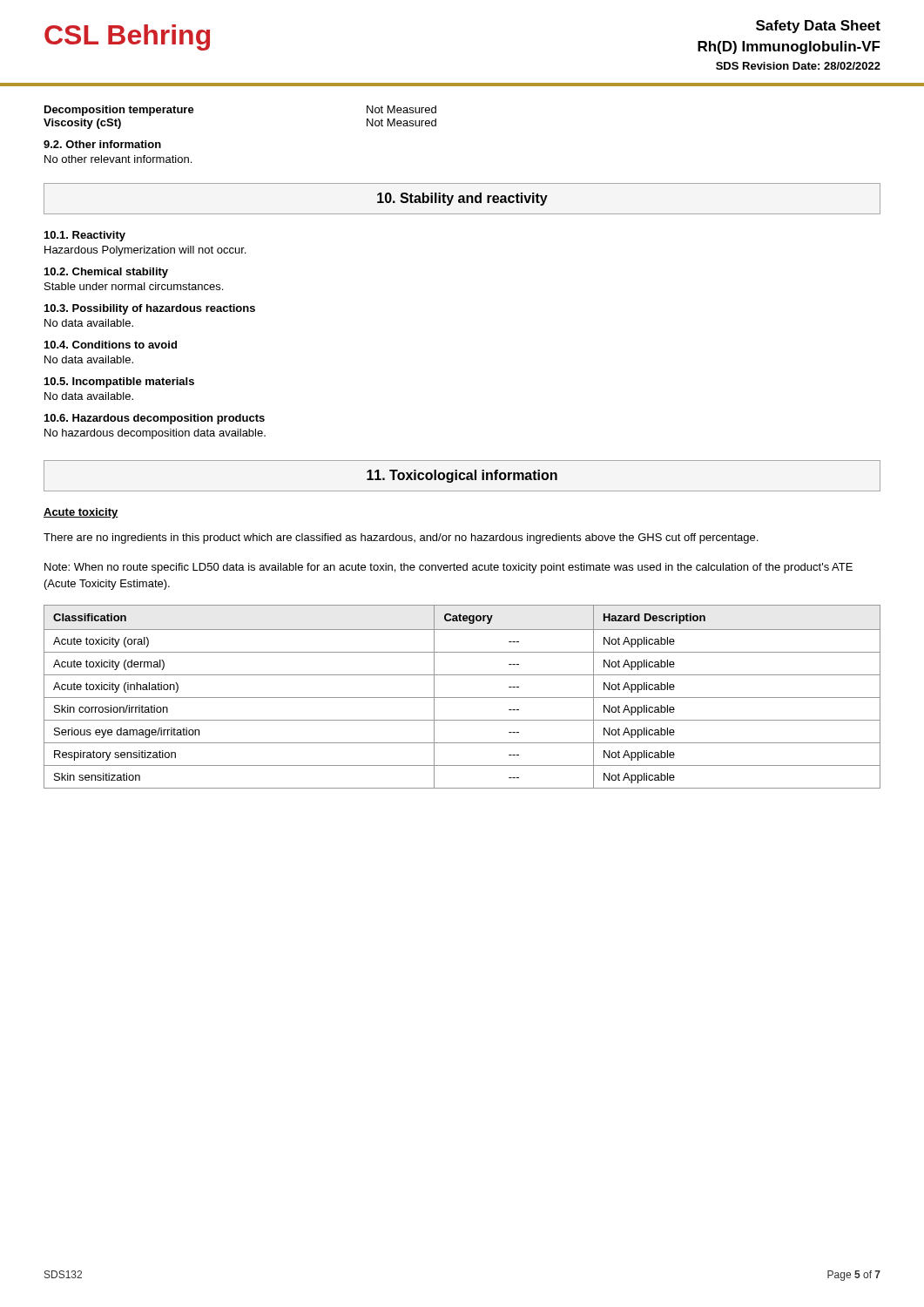Select the element starting "Decomposition temperature Viscosity (cSt)"
Image resolution: width=924 pixels, height=1307 pixels.
[x=119, y=116]
